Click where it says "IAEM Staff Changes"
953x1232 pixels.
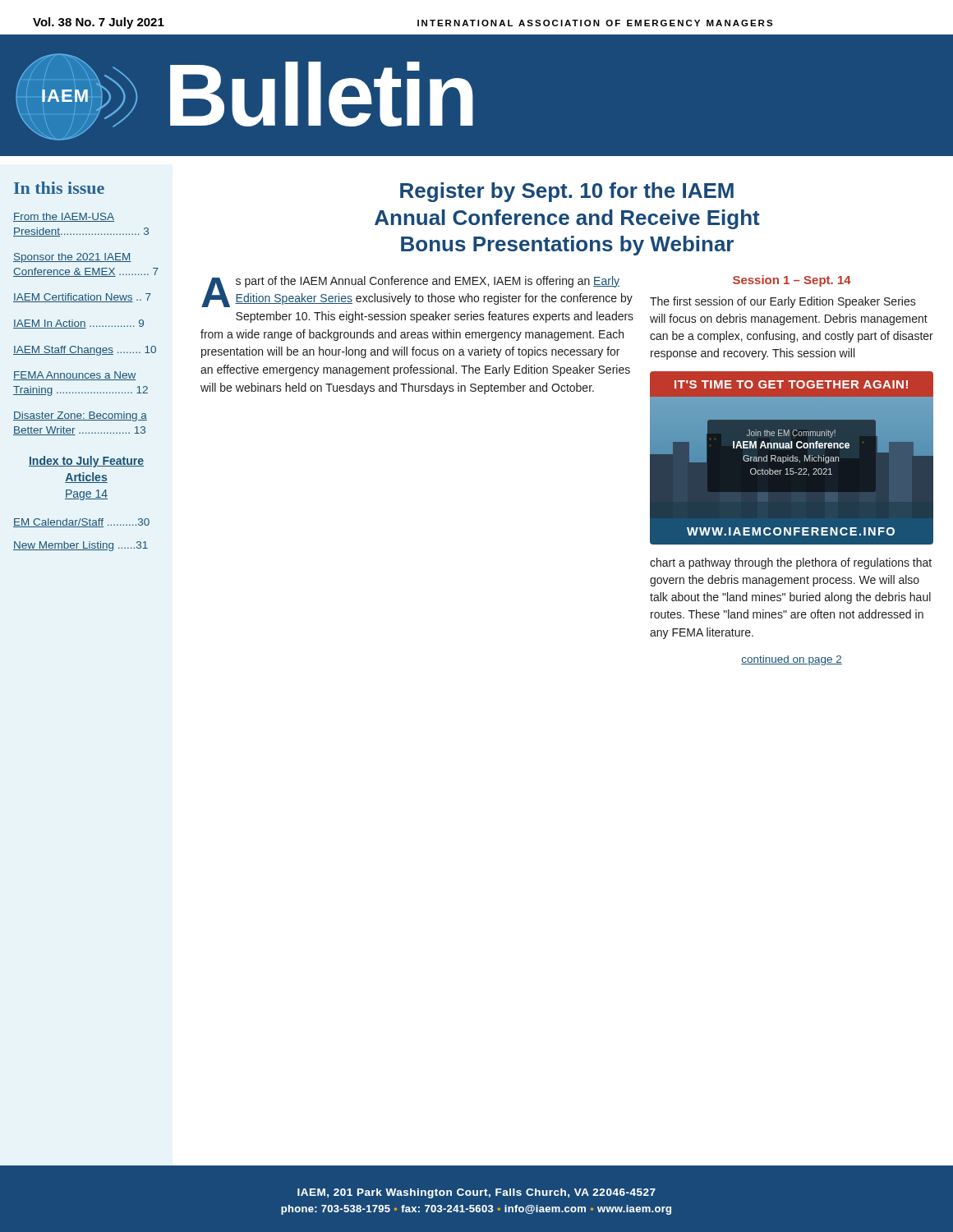(x=85, y=349)
